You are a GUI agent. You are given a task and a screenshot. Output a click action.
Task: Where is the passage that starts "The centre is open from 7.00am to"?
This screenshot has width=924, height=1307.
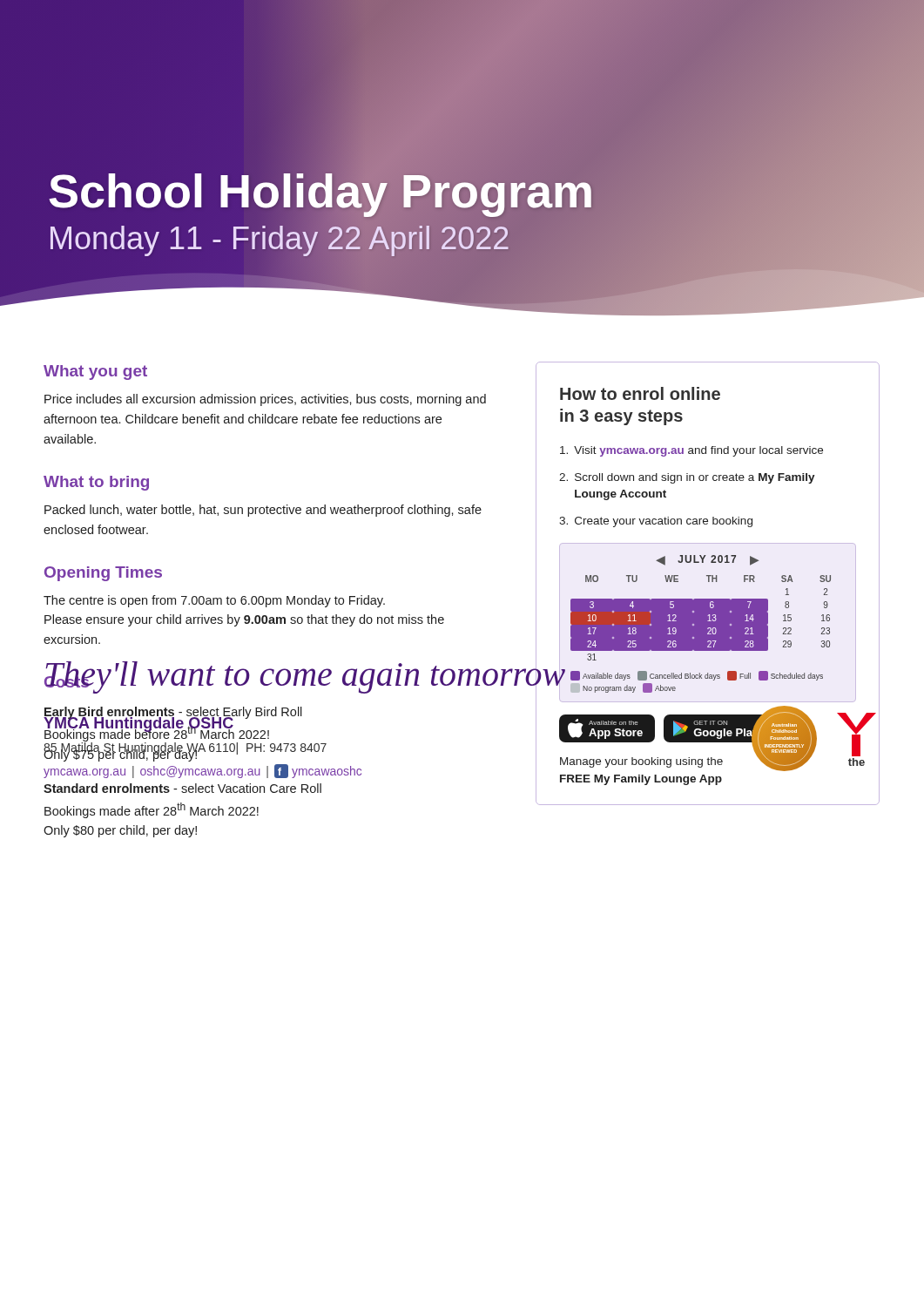point(244,620)
